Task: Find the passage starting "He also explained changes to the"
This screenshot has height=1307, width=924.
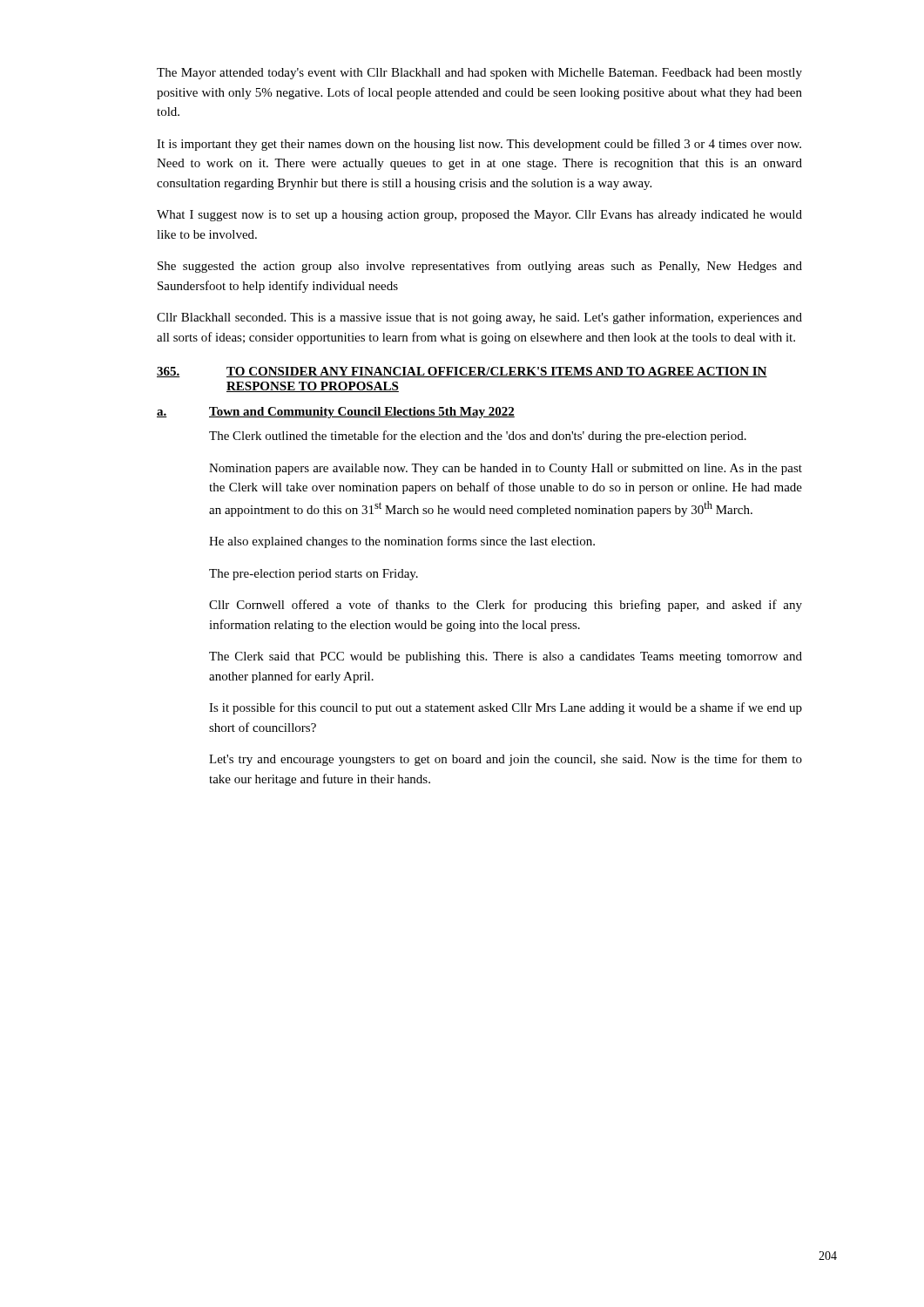Action: point(506,541)
